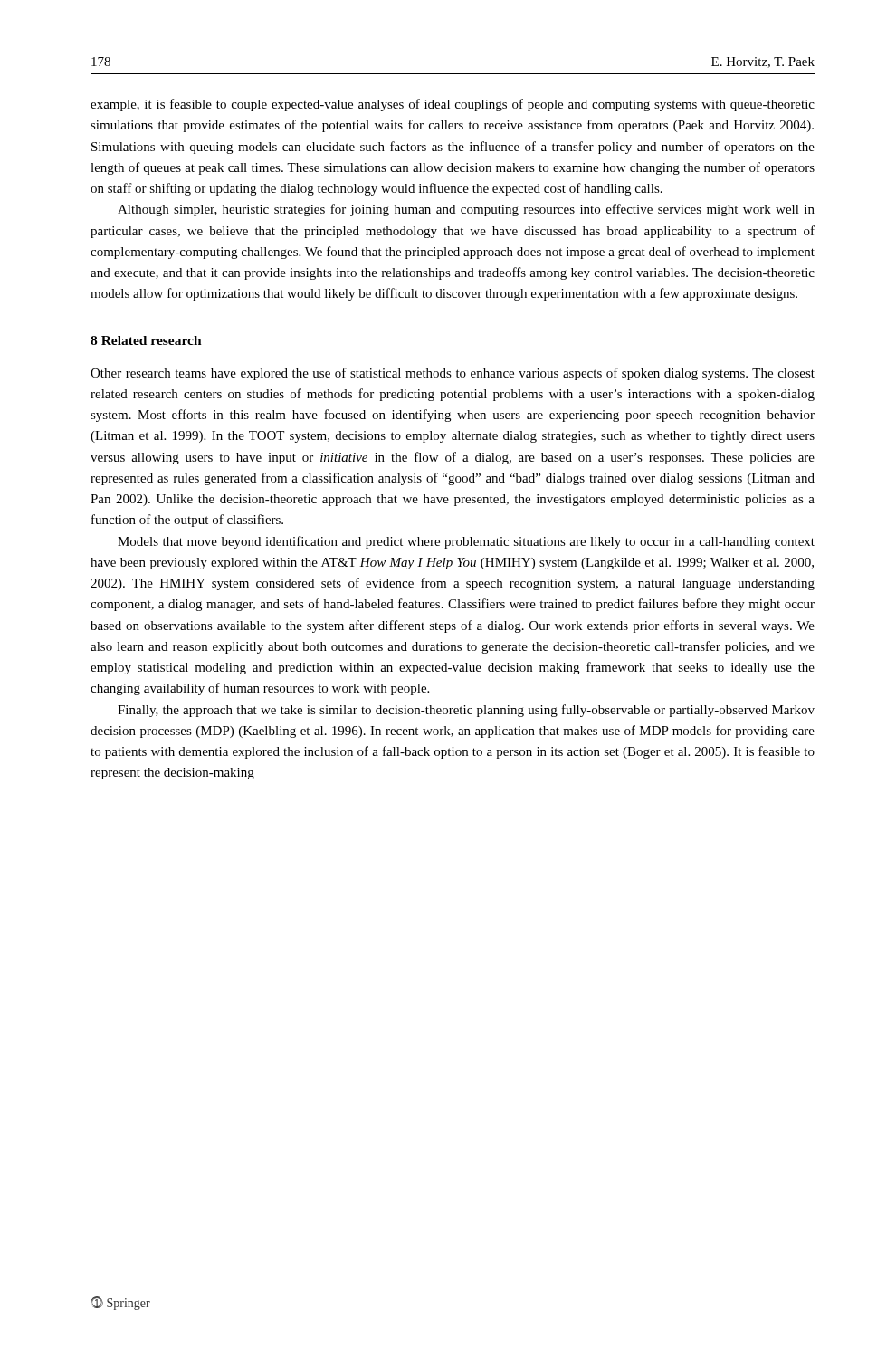Click on the region starting "Other research teams have"
This screenshot has height=1358, width=896.
[x=453, y=447]
